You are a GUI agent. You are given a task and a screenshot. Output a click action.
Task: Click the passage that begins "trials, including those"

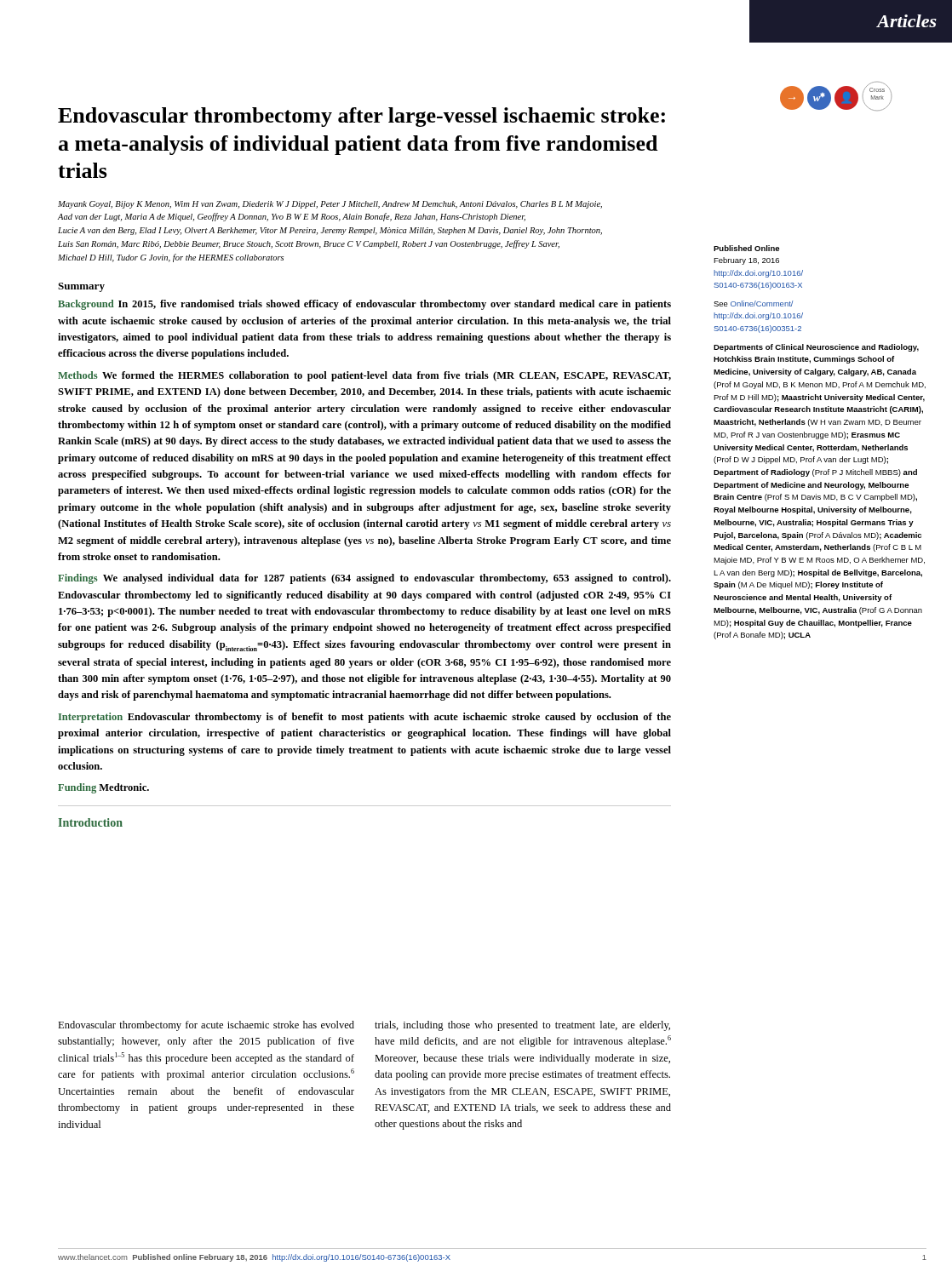pos(523,1075)
